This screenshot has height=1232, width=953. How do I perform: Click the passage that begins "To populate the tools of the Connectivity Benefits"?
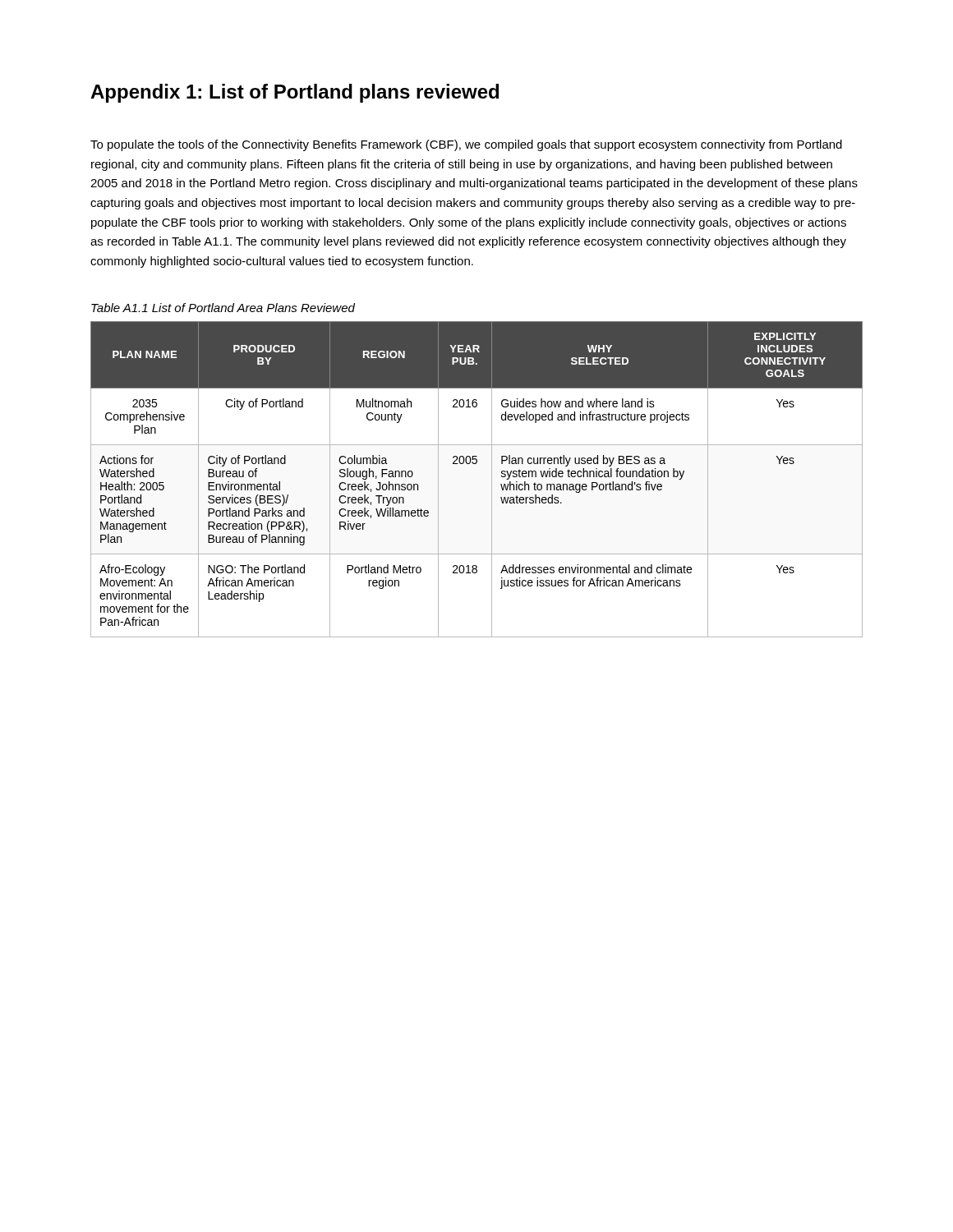pos(474,202)
